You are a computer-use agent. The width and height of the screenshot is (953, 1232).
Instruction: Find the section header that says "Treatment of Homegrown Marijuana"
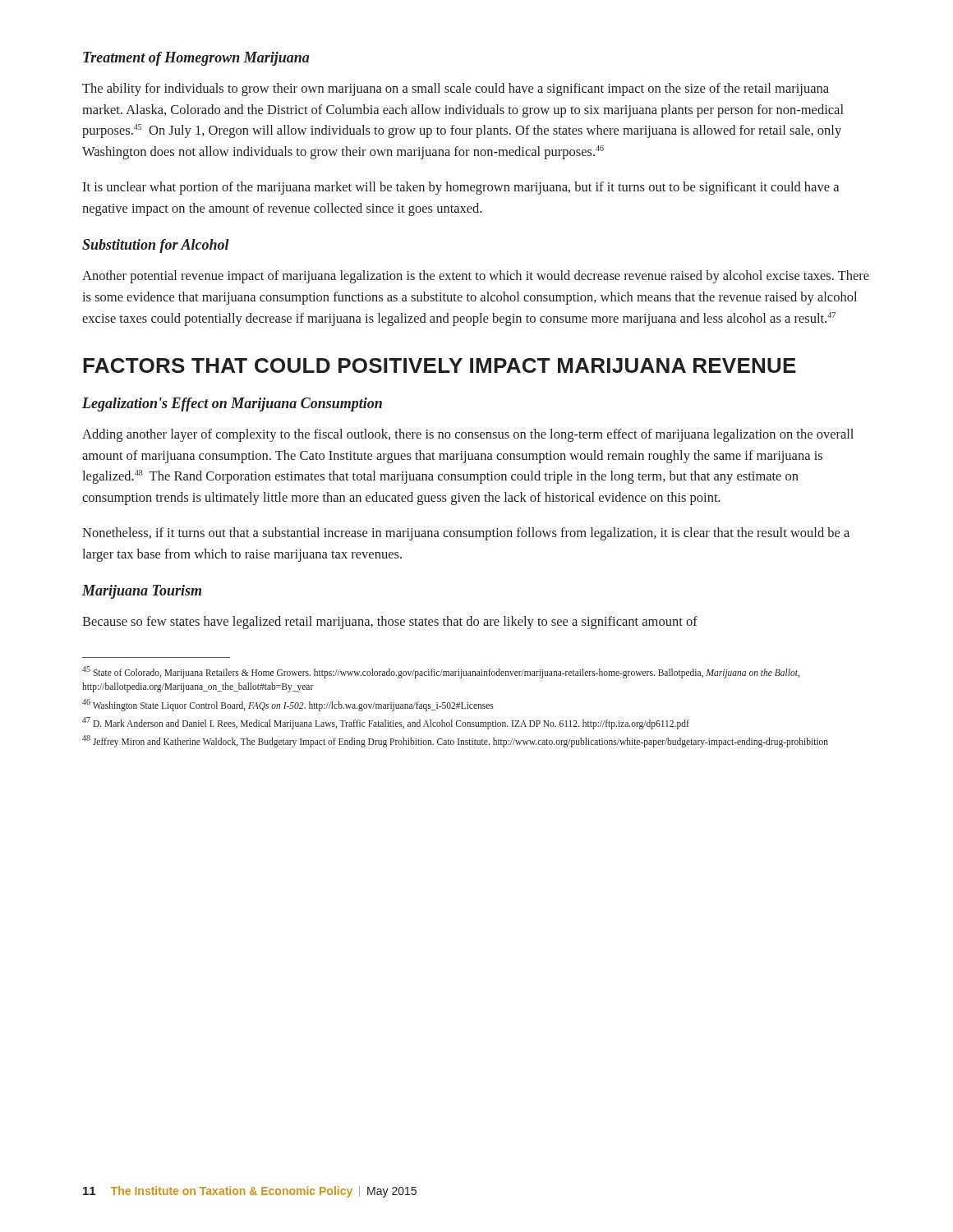tap(196, 57)
